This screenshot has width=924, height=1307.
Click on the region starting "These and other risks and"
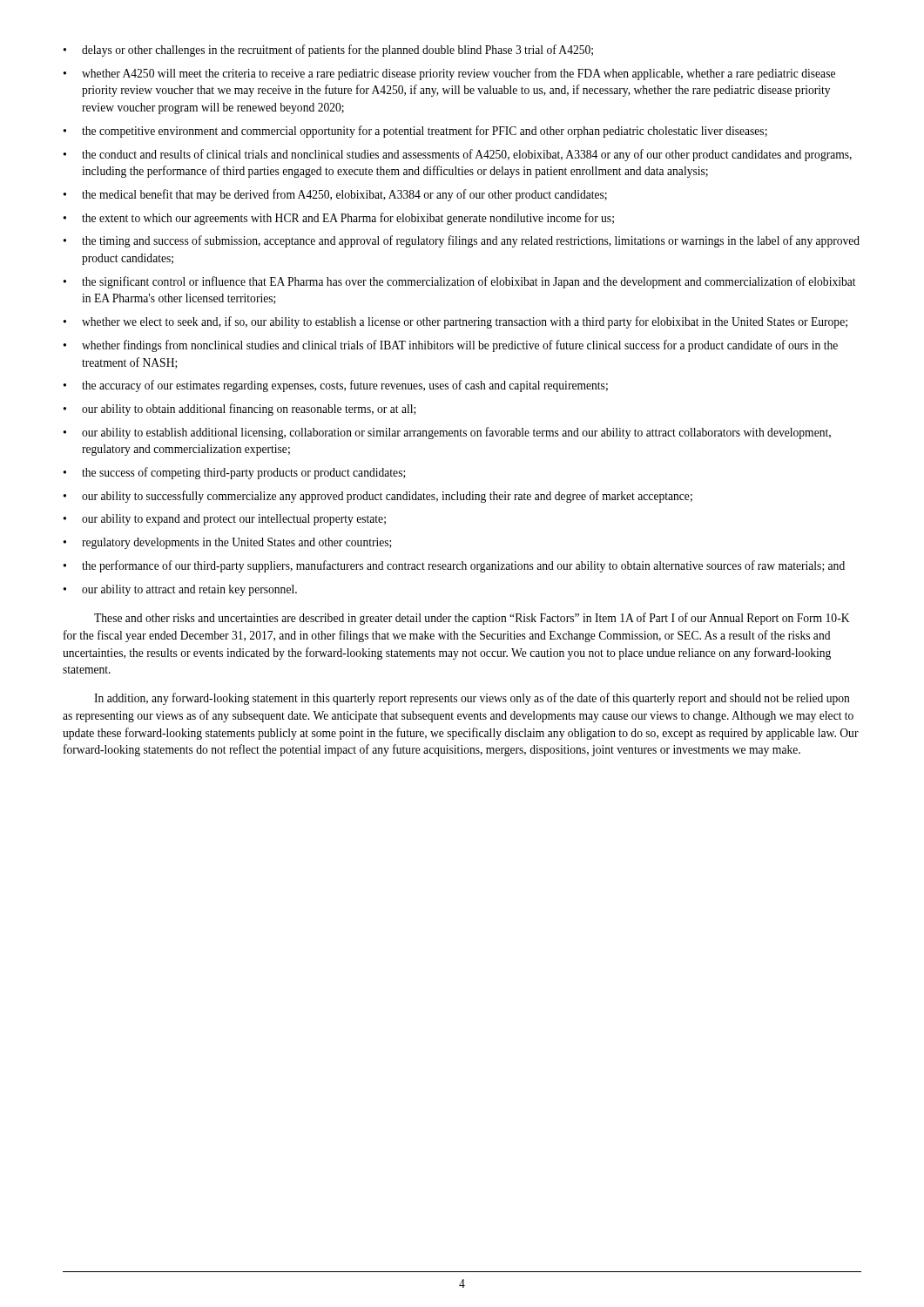click(x=456, y=644)
